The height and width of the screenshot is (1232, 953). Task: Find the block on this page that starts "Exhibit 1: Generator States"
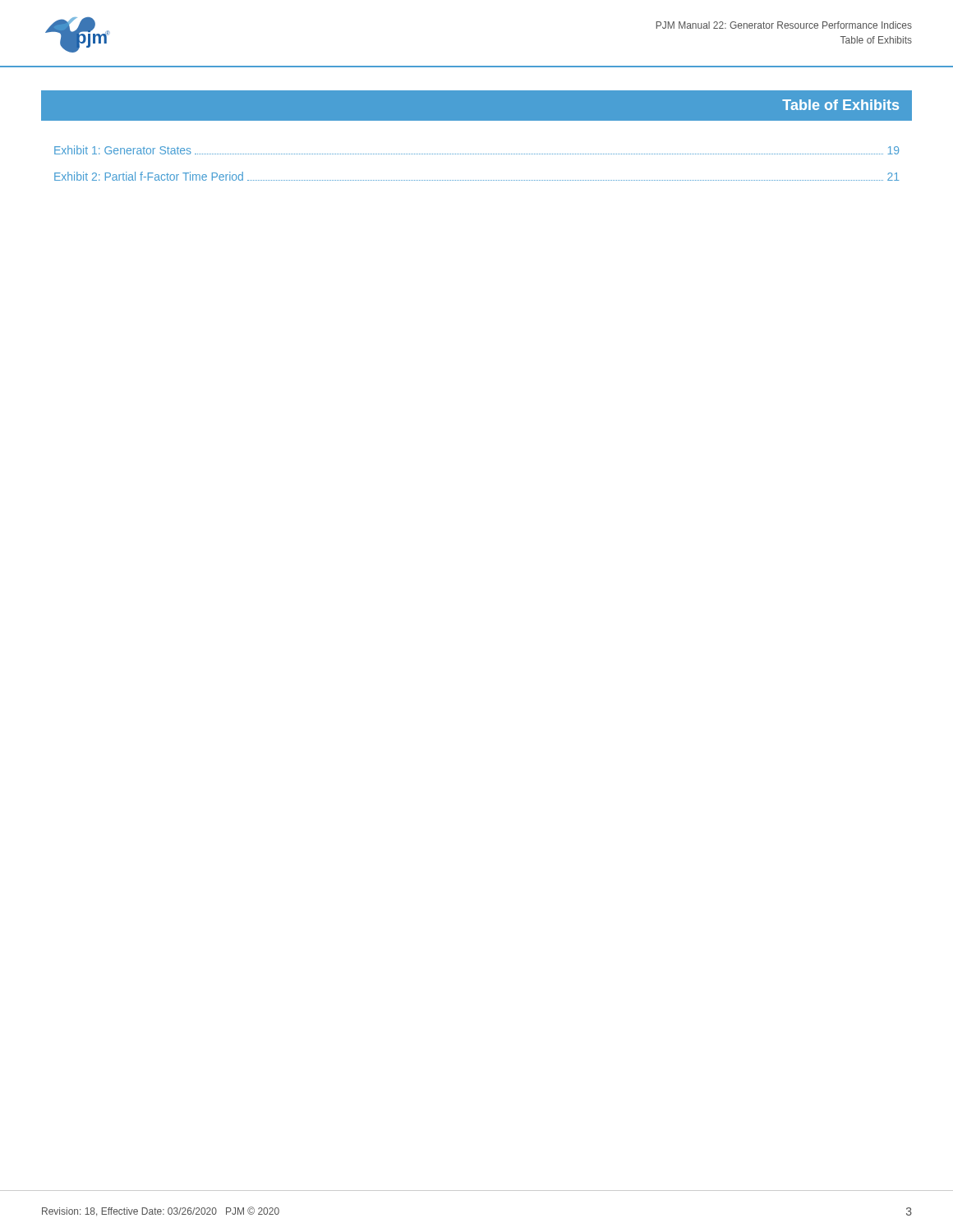476,150
